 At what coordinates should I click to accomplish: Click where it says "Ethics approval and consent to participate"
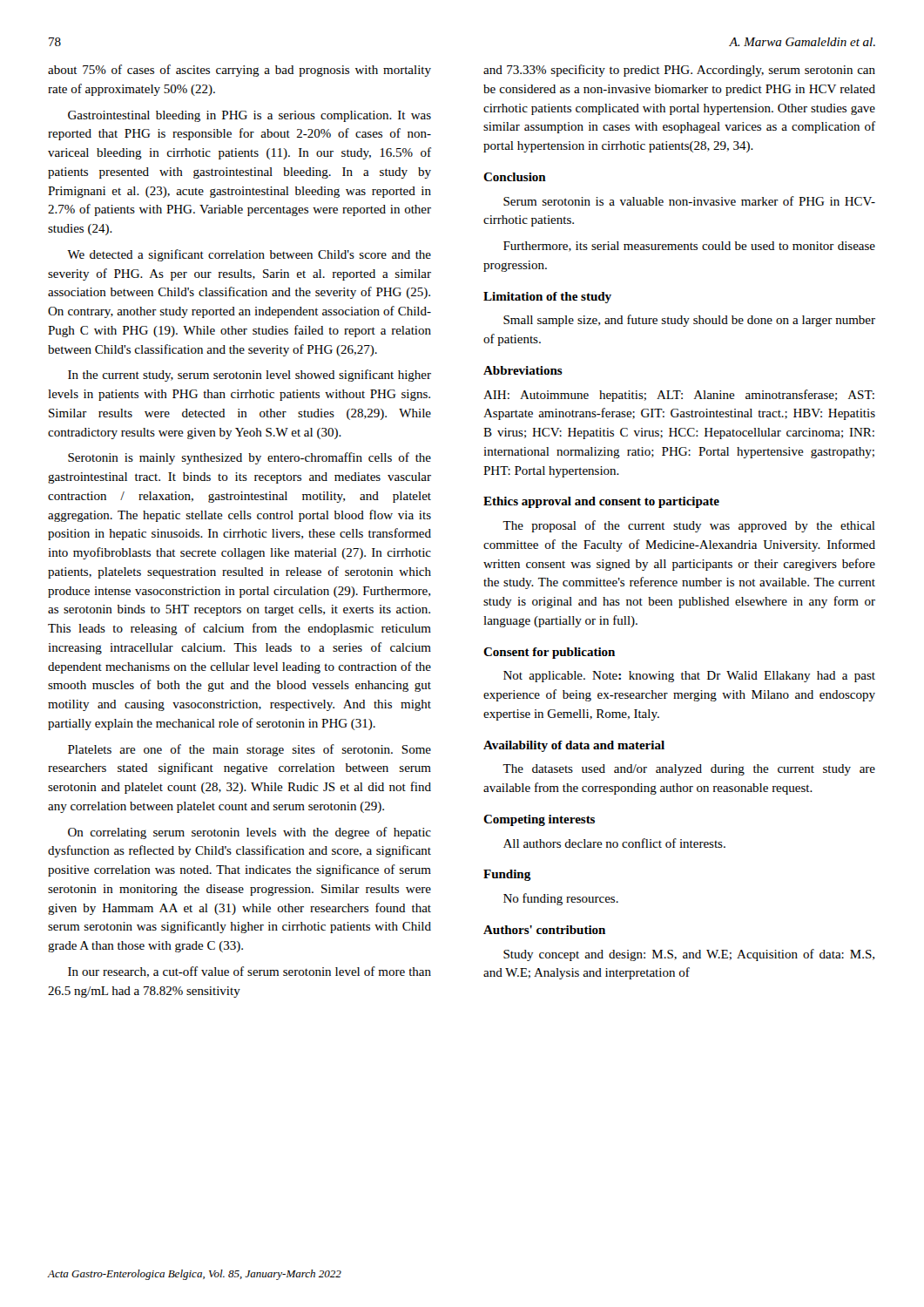pos(601,501)
